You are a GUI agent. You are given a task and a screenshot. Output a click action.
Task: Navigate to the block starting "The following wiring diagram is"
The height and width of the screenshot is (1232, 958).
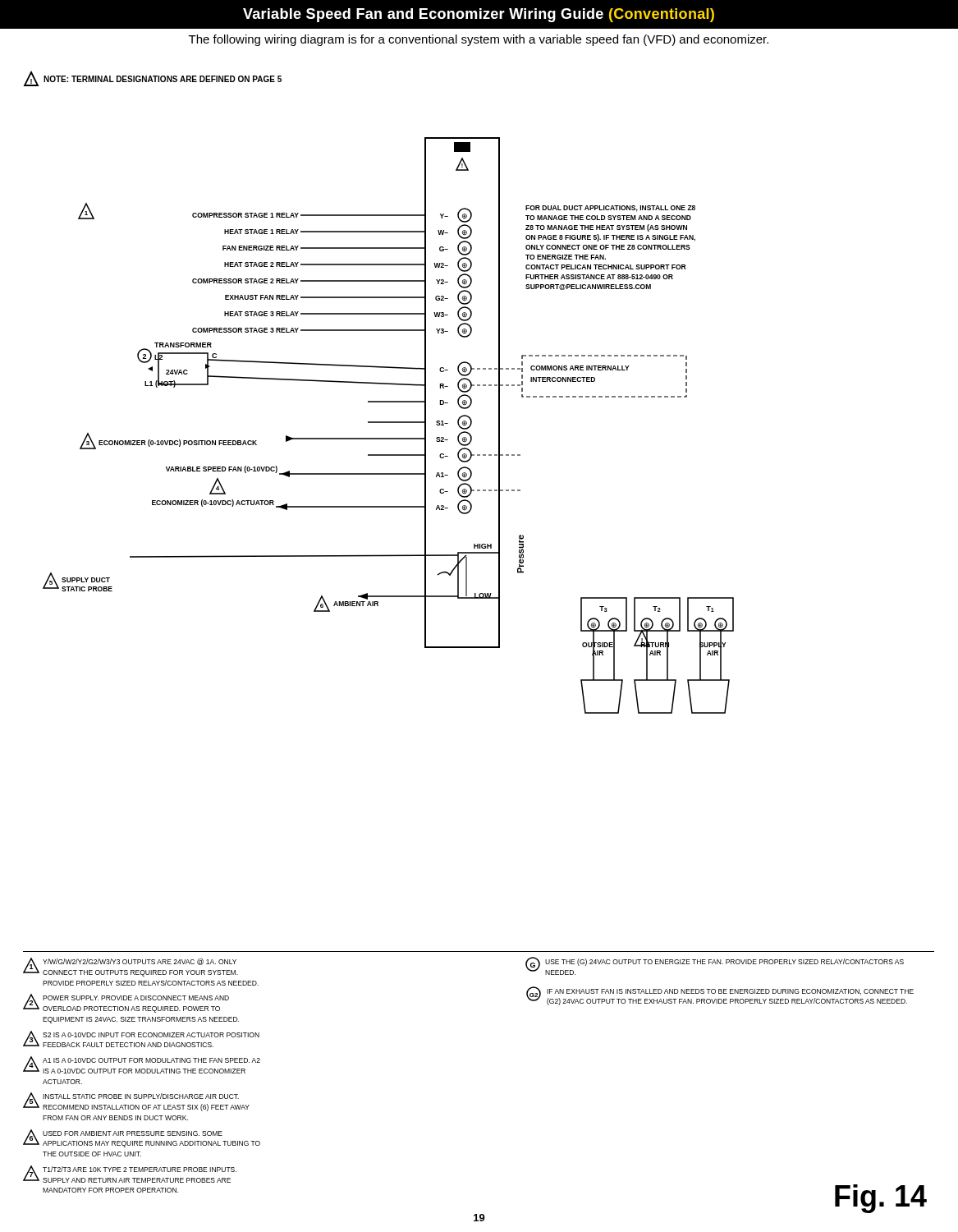point(479,39)
